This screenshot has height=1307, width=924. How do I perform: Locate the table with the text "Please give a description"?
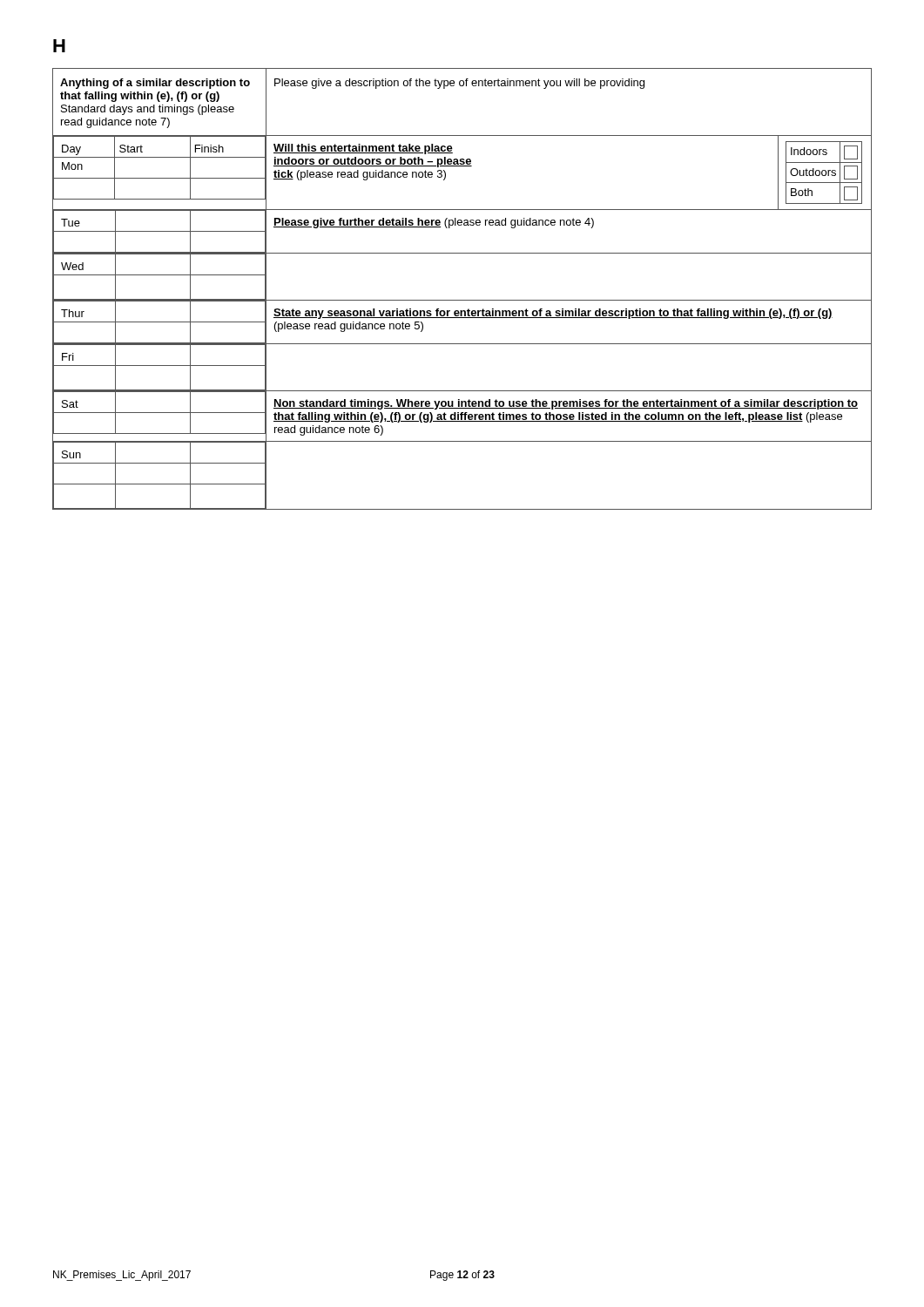pyautogui.click(x=462, y=289)
